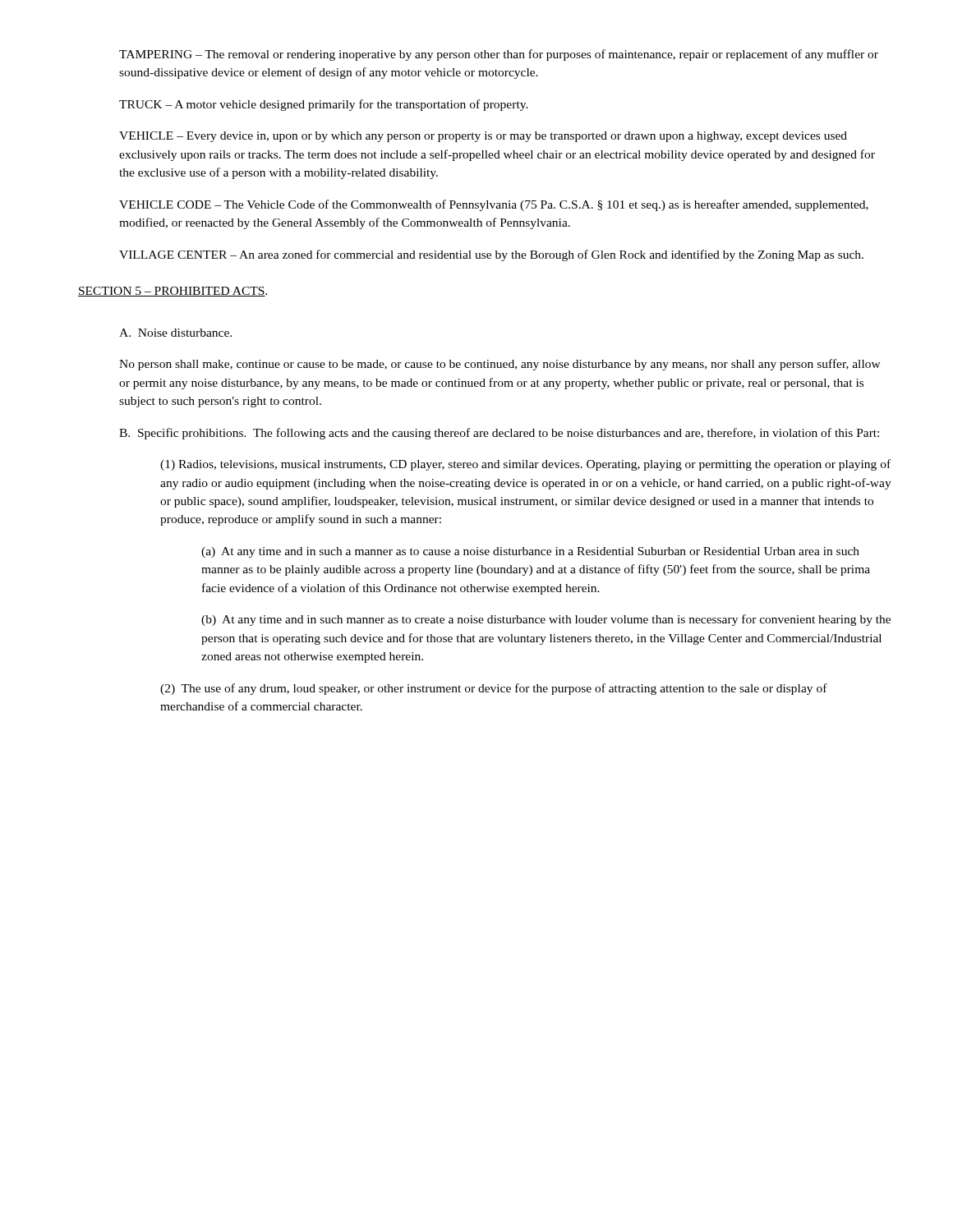953x1232 pixels.
Task: Click on the text block that says "B. Specific prohibitions. The following acts"
Action: pyautogui.click(x=500, y=432)
